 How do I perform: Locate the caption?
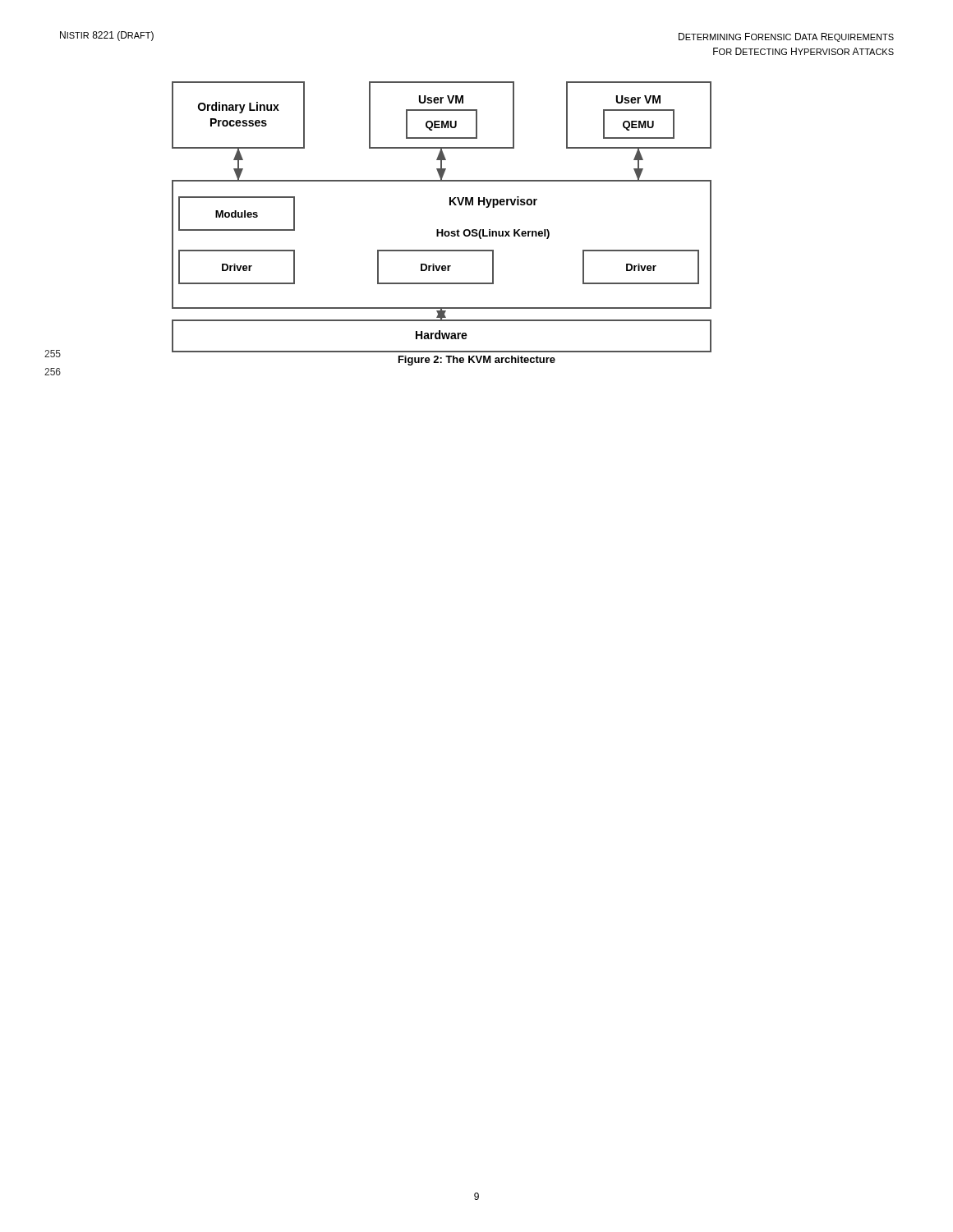pos(476,359)
